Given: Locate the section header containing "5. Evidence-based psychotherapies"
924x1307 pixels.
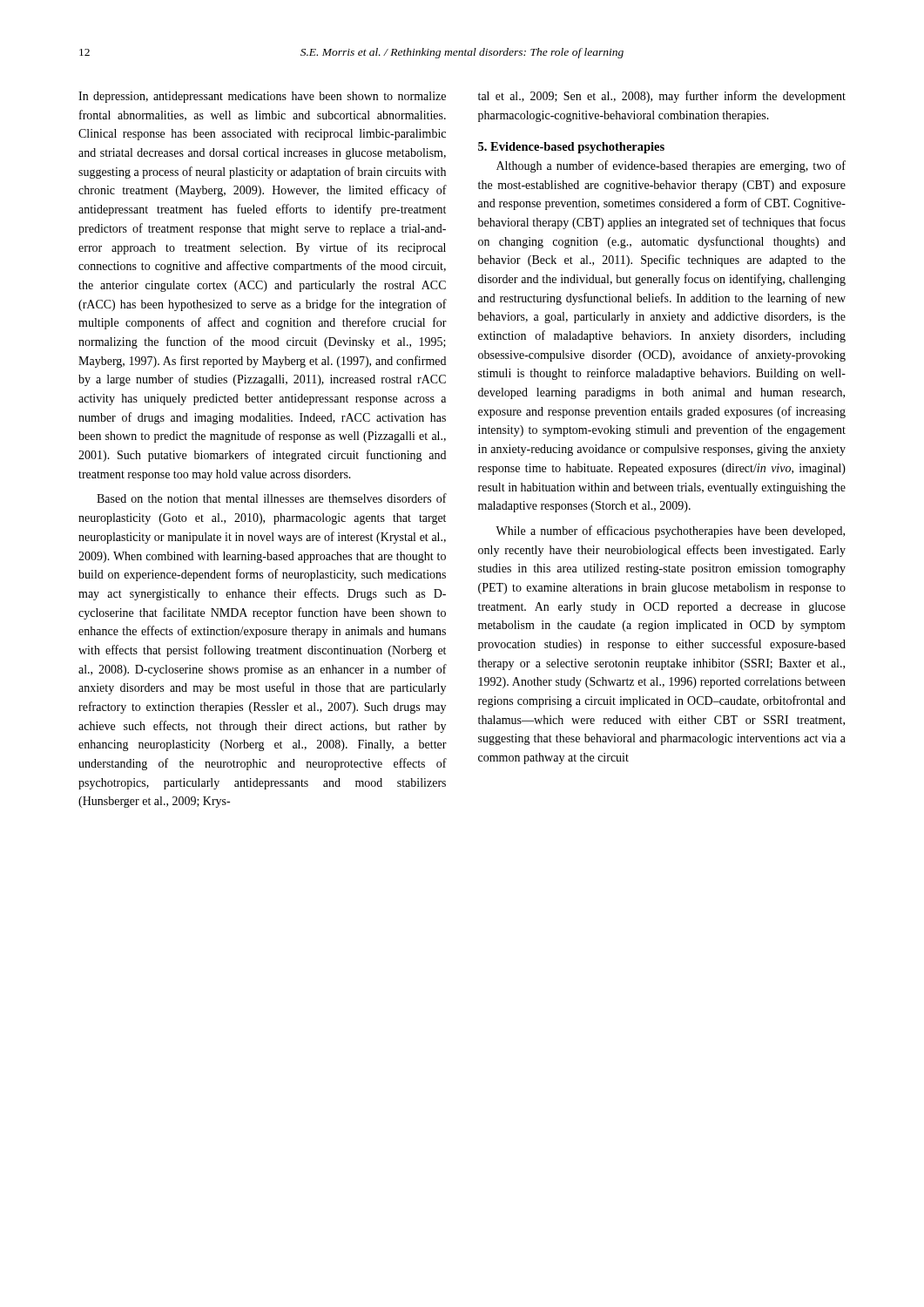Looking at the screenshot, I should pos(662,147).
